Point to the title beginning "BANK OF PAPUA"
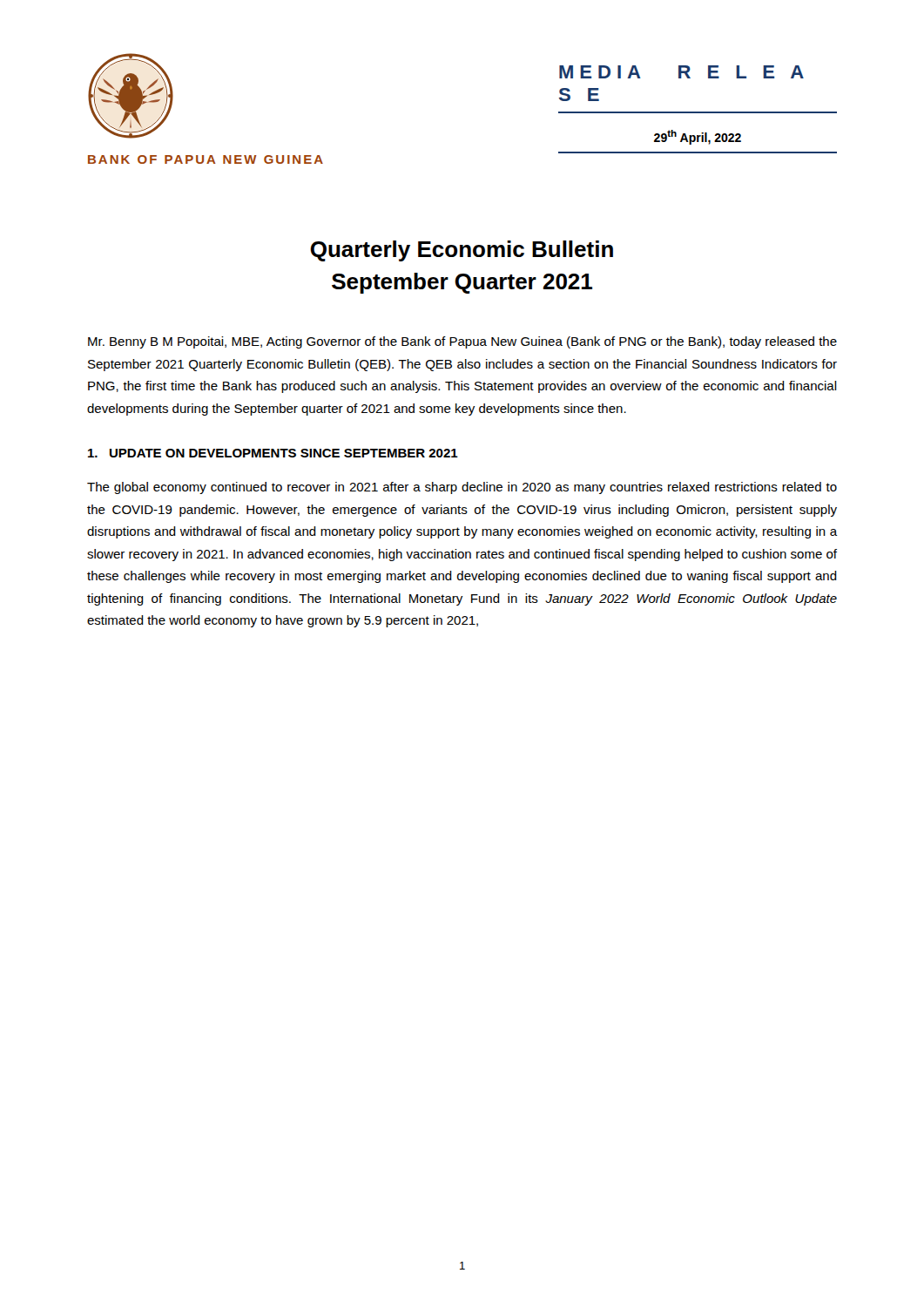924x1307 pixels. click(x=206, y=159)
